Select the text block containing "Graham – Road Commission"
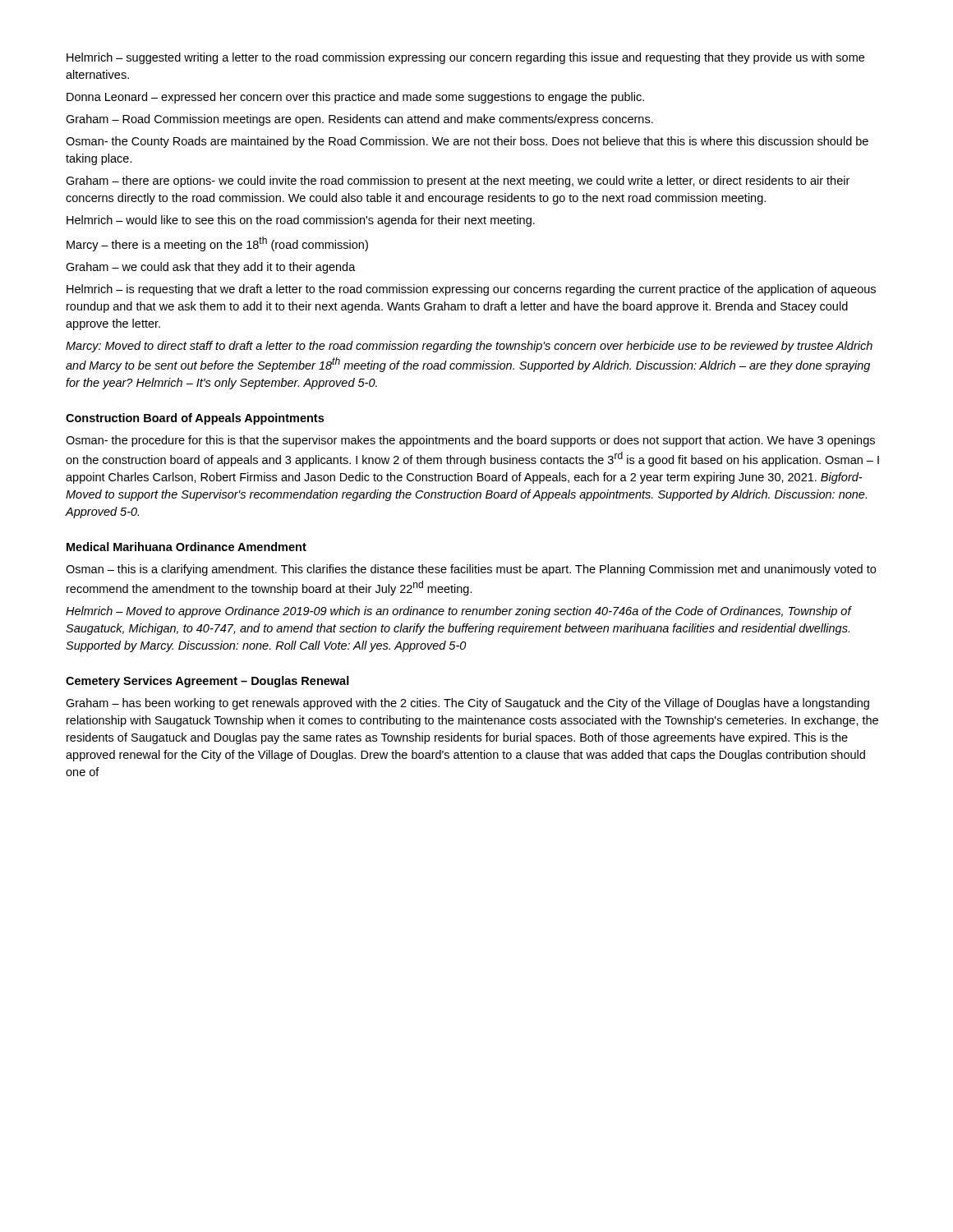The image size is (953, 1232). tap(476, 120)
